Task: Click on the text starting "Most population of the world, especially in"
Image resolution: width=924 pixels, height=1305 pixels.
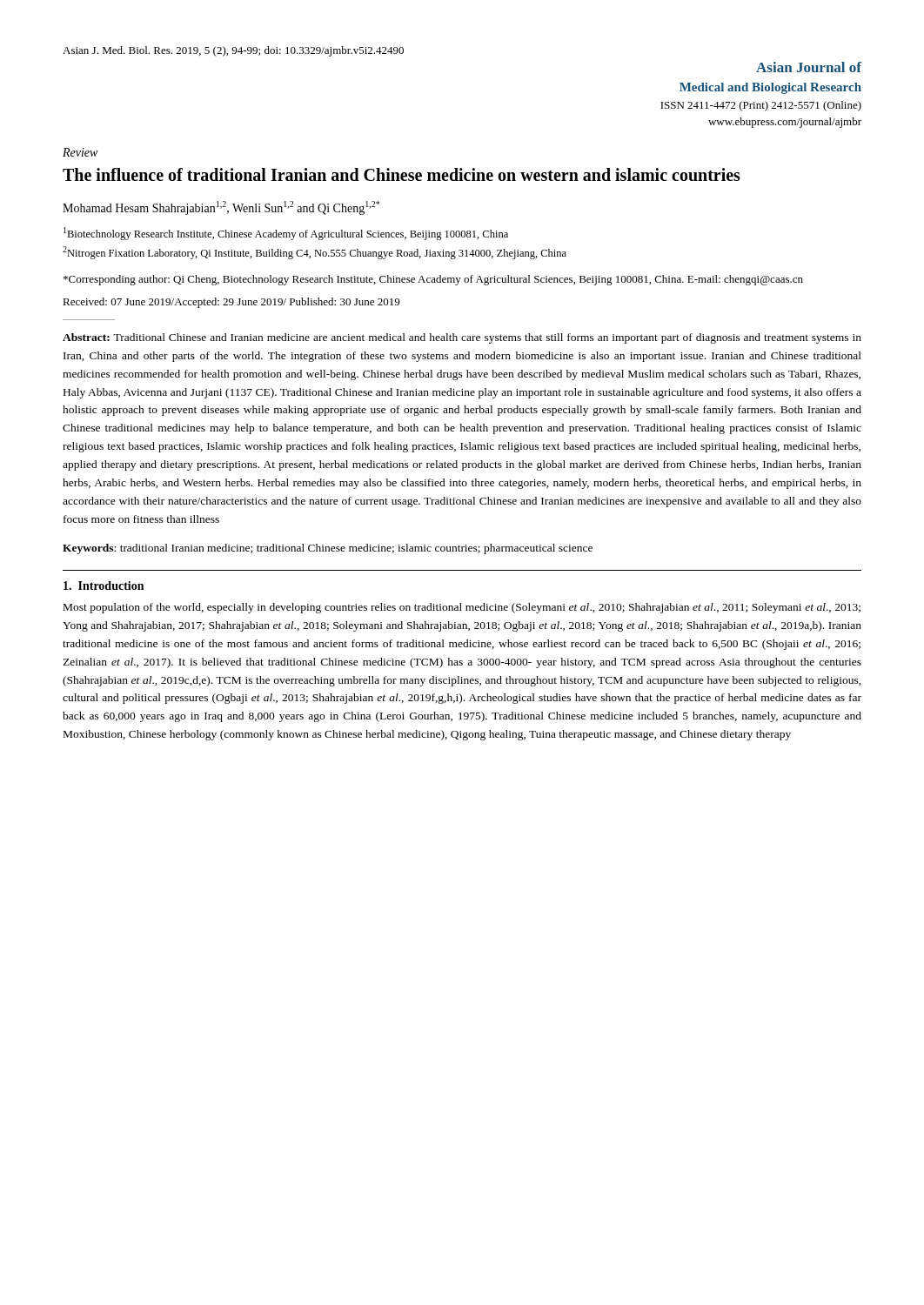Action: (462, 671)
